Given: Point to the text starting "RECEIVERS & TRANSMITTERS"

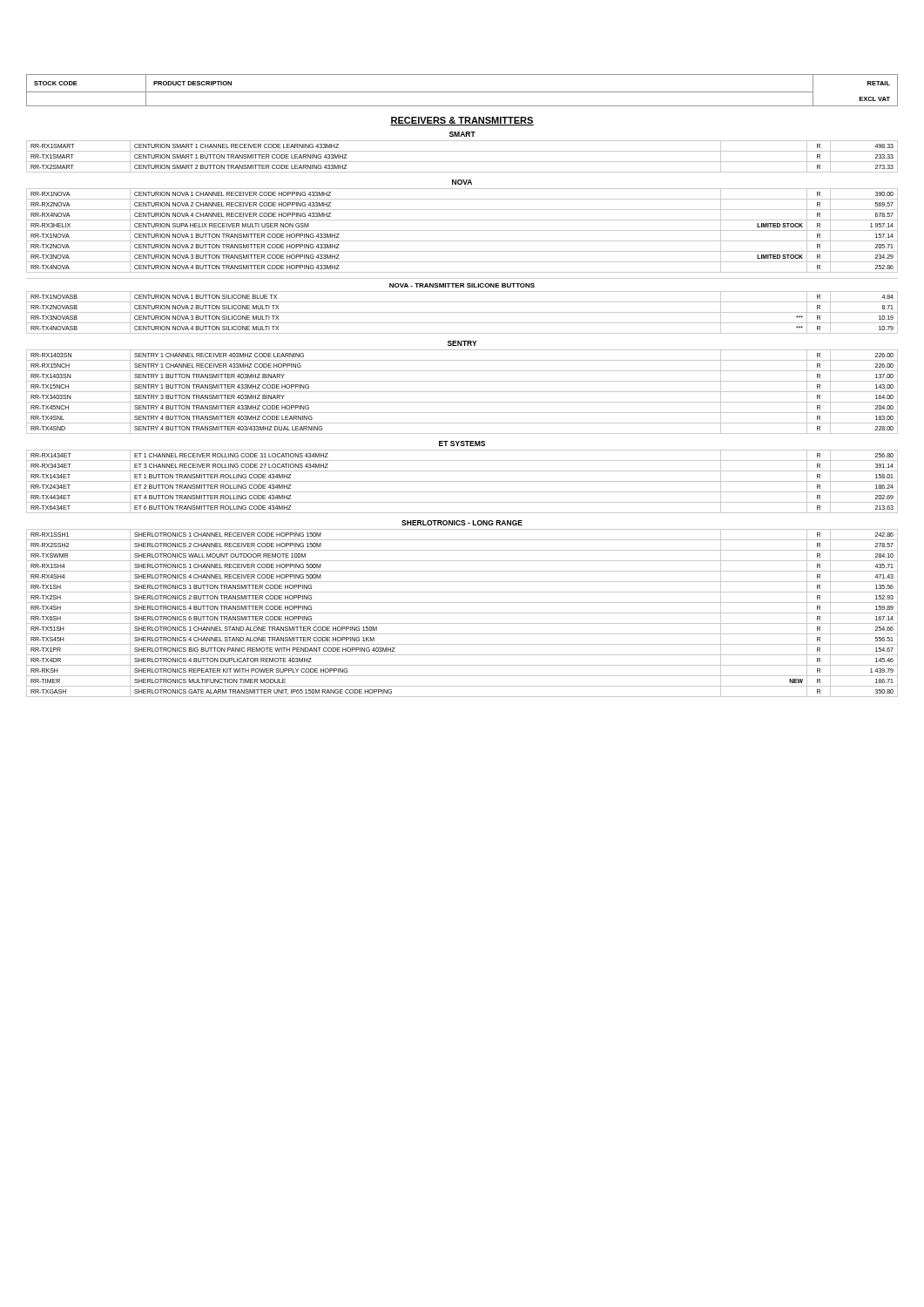Looking at the screenshot, I should point(462,120).
